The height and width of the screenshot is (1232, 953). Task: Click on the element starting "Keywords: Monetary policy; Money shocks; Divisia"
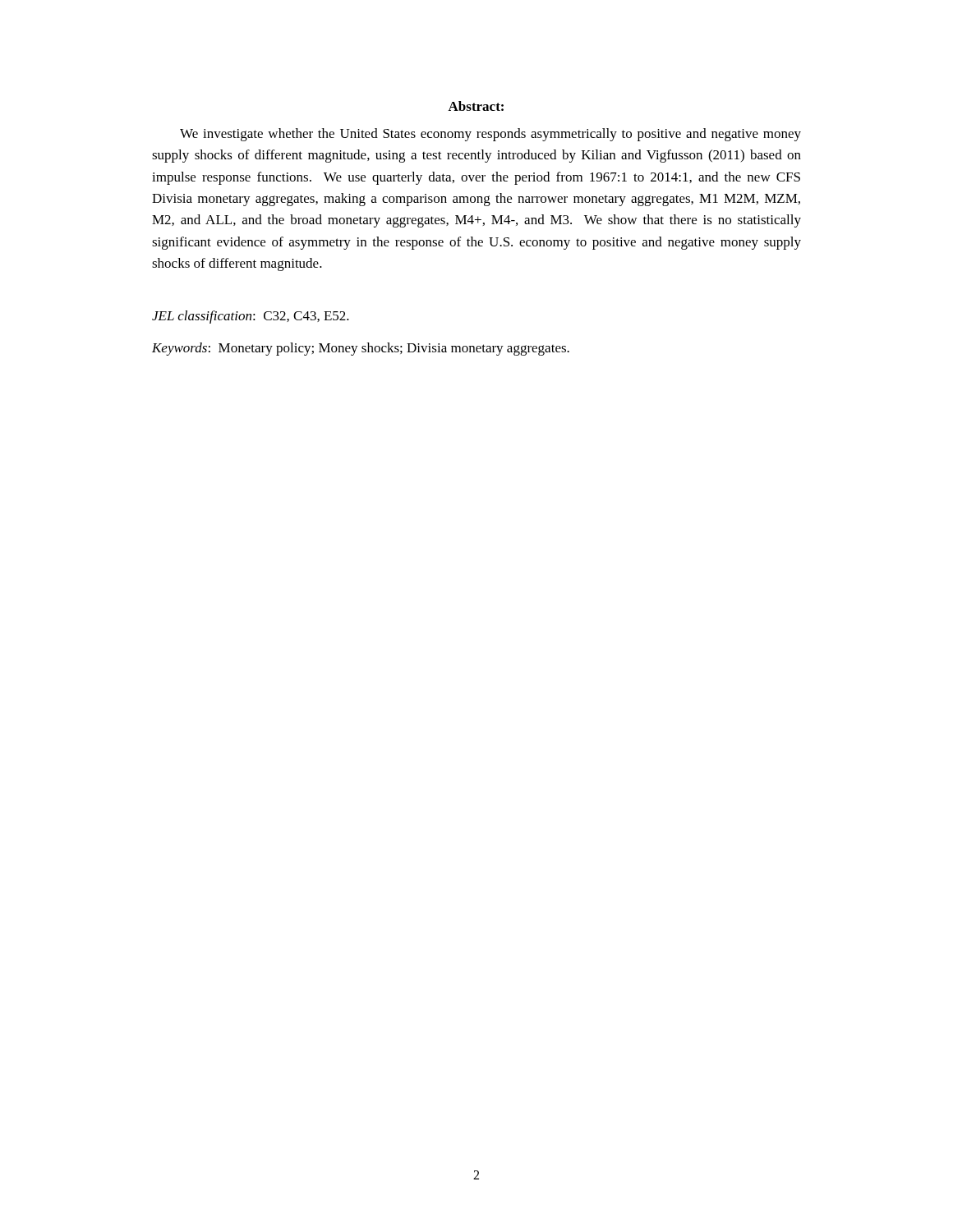click(361, 348)
